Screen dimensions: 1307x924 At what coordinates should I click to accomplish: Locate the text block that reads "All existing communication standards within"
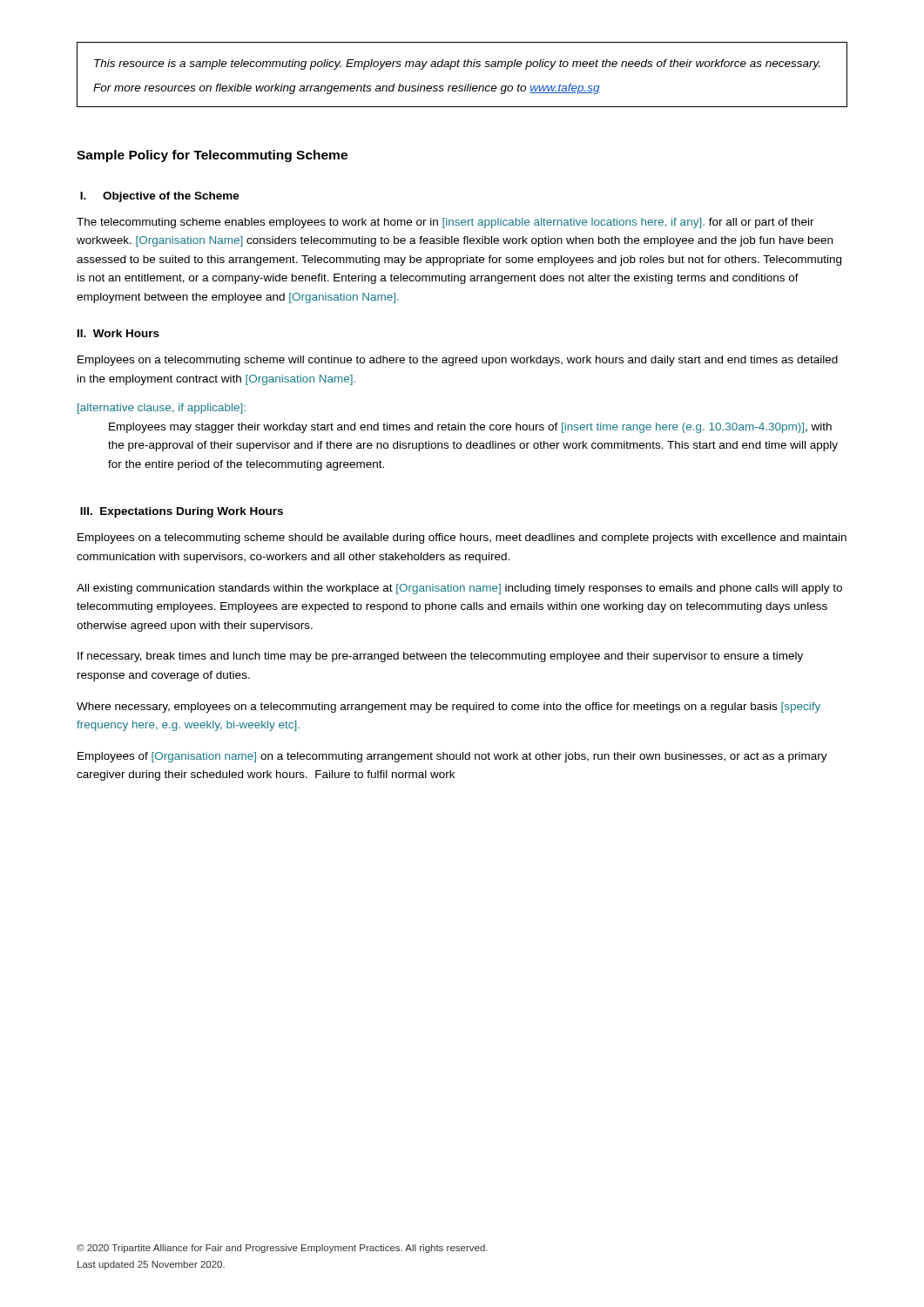click(462, 606)
